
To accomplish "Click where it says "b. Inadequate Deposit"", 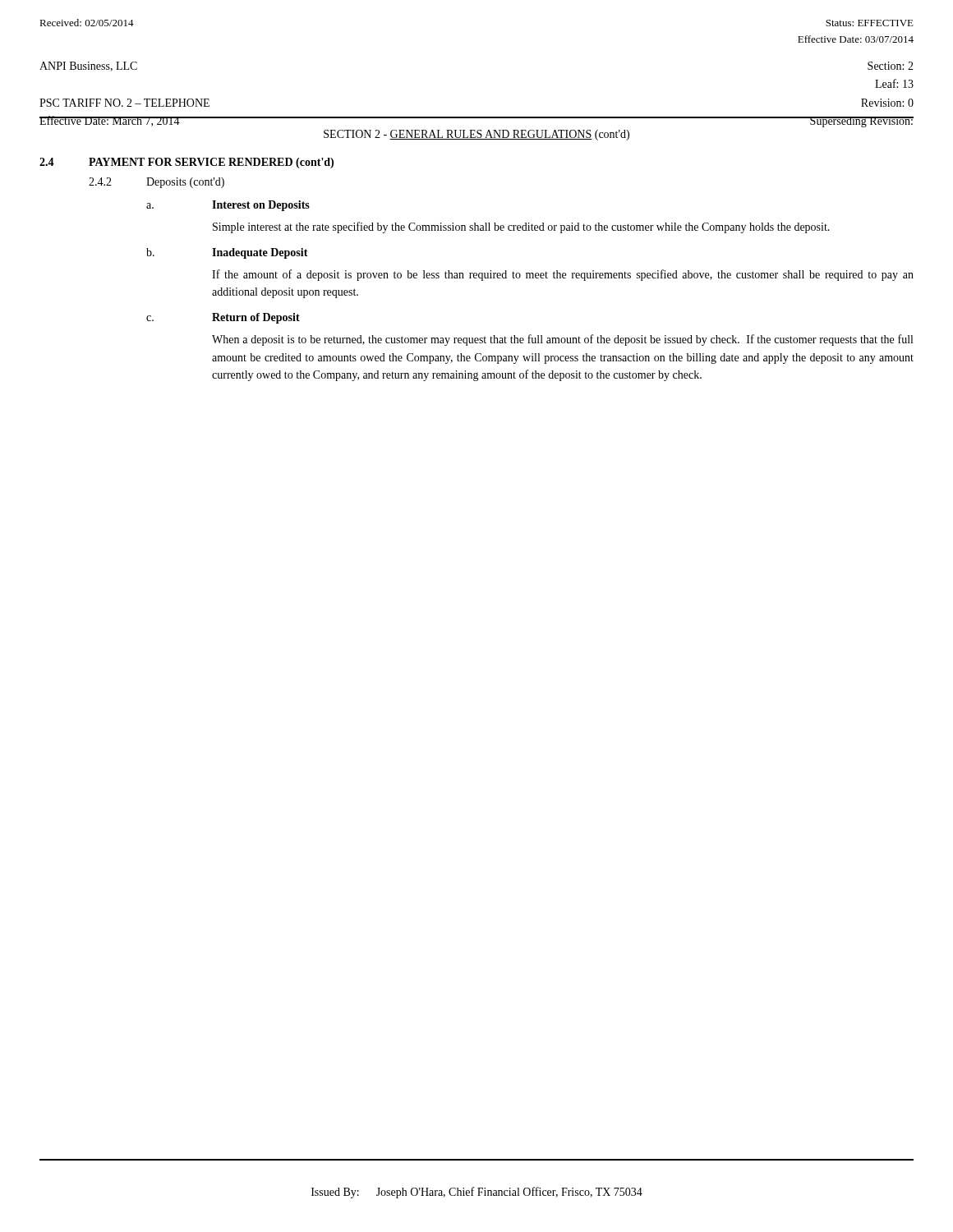I will click(x=227, y=253).
